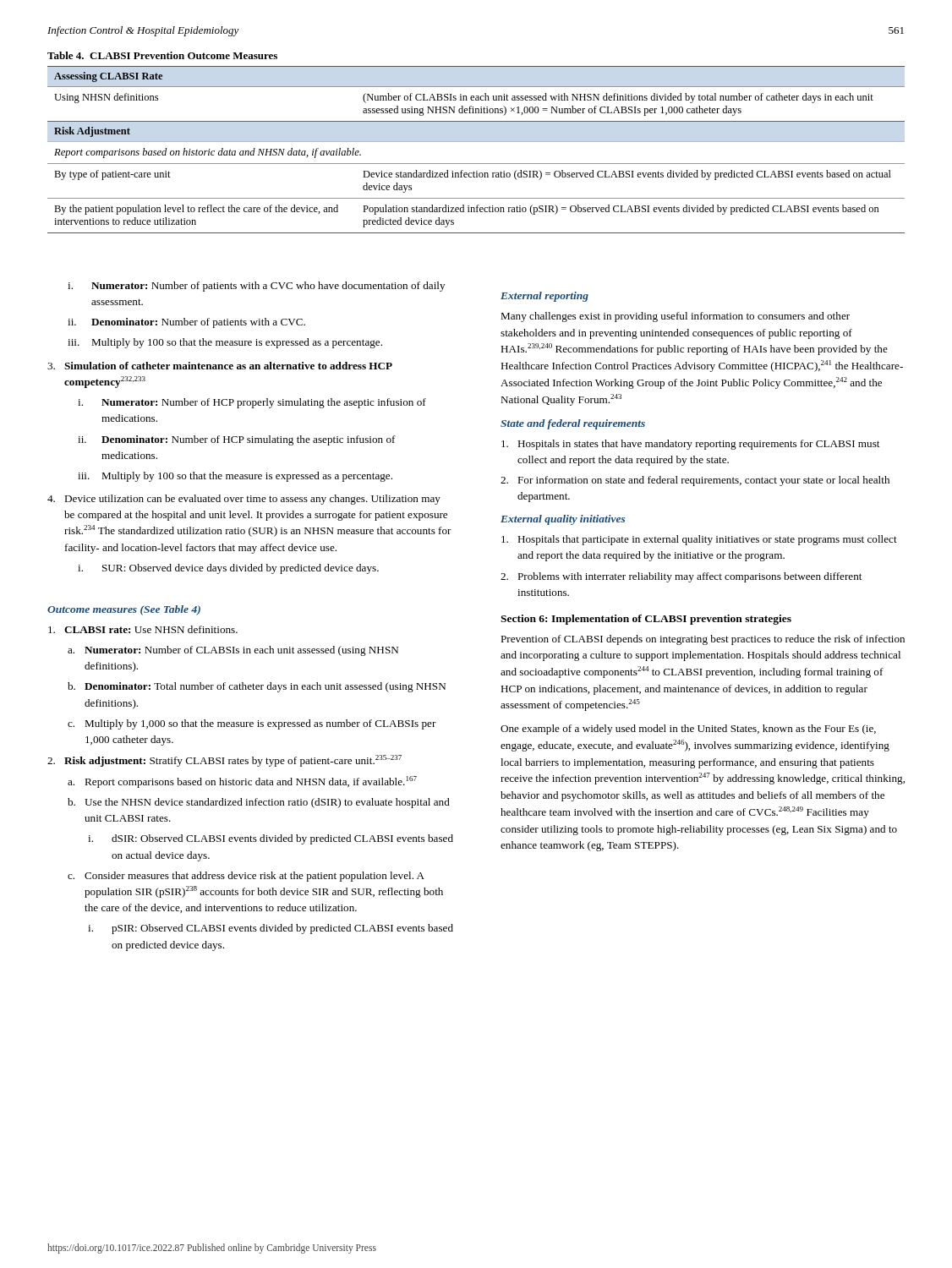
Task: Locate the text block starting "3. Simulation of catheter maintenance as"
Action: (x=250, y=374)
